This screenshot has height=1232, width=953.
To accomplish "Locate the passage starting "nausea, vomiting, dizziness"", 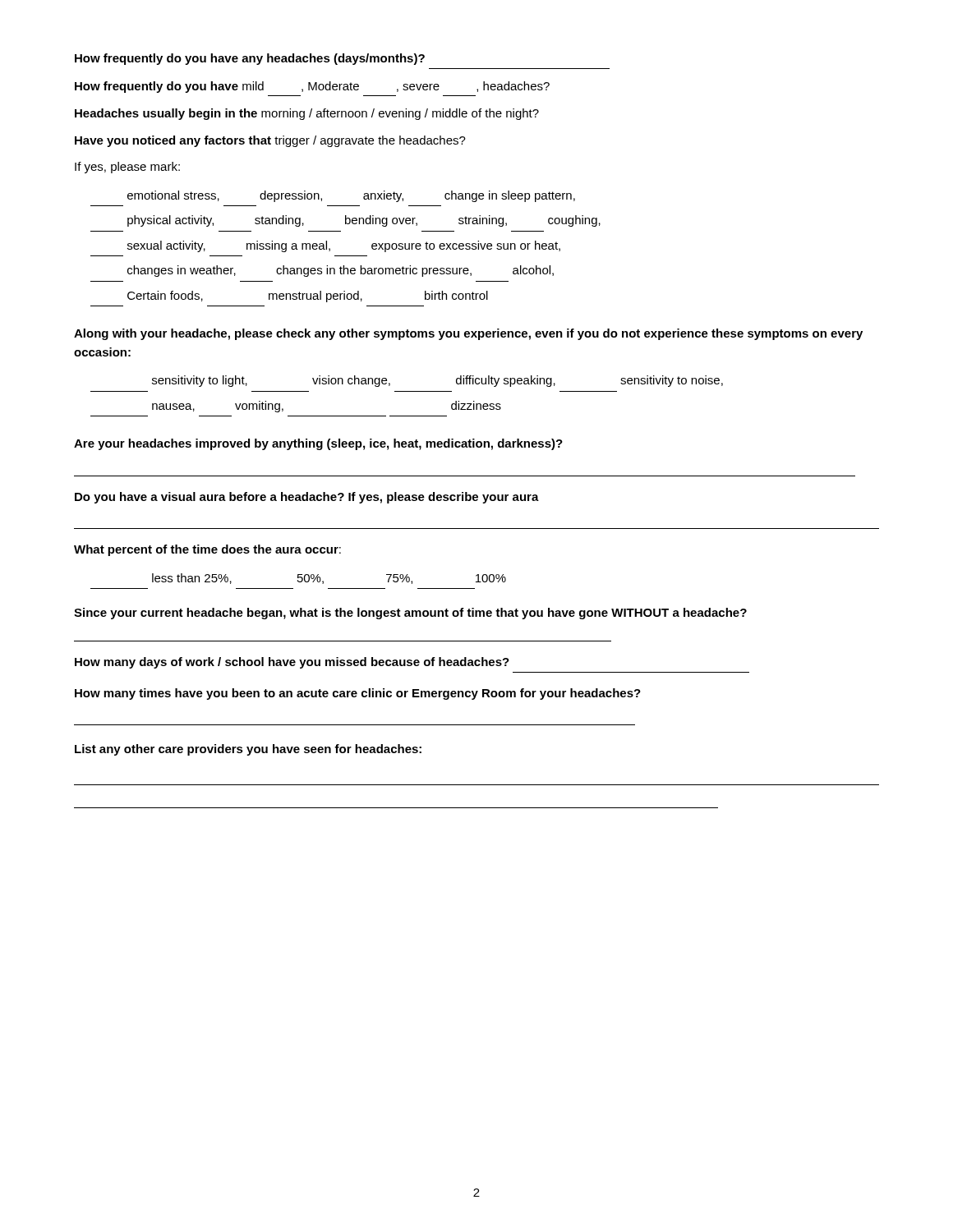I will 296,406.
